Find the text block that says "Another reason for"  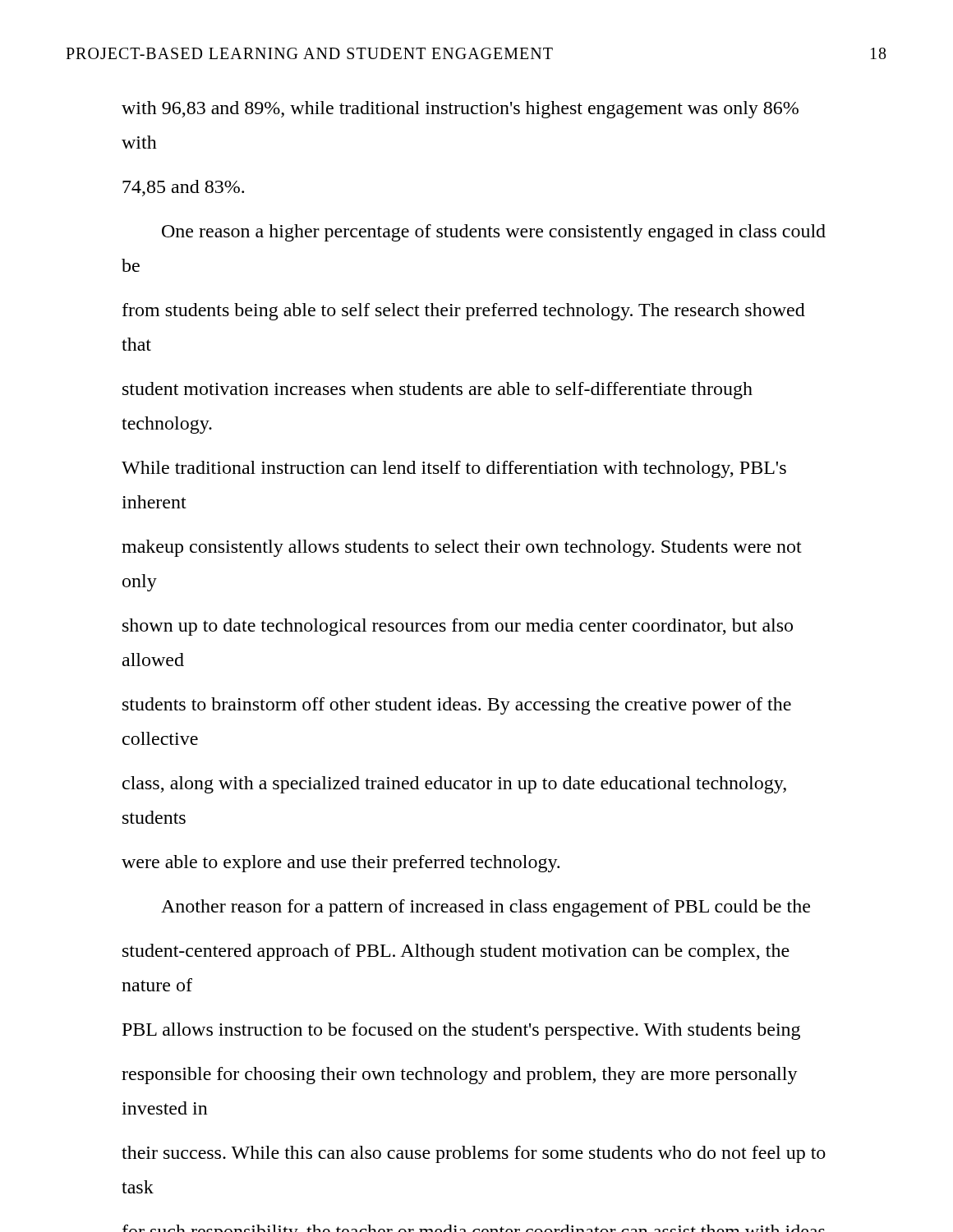point(476,1060)
